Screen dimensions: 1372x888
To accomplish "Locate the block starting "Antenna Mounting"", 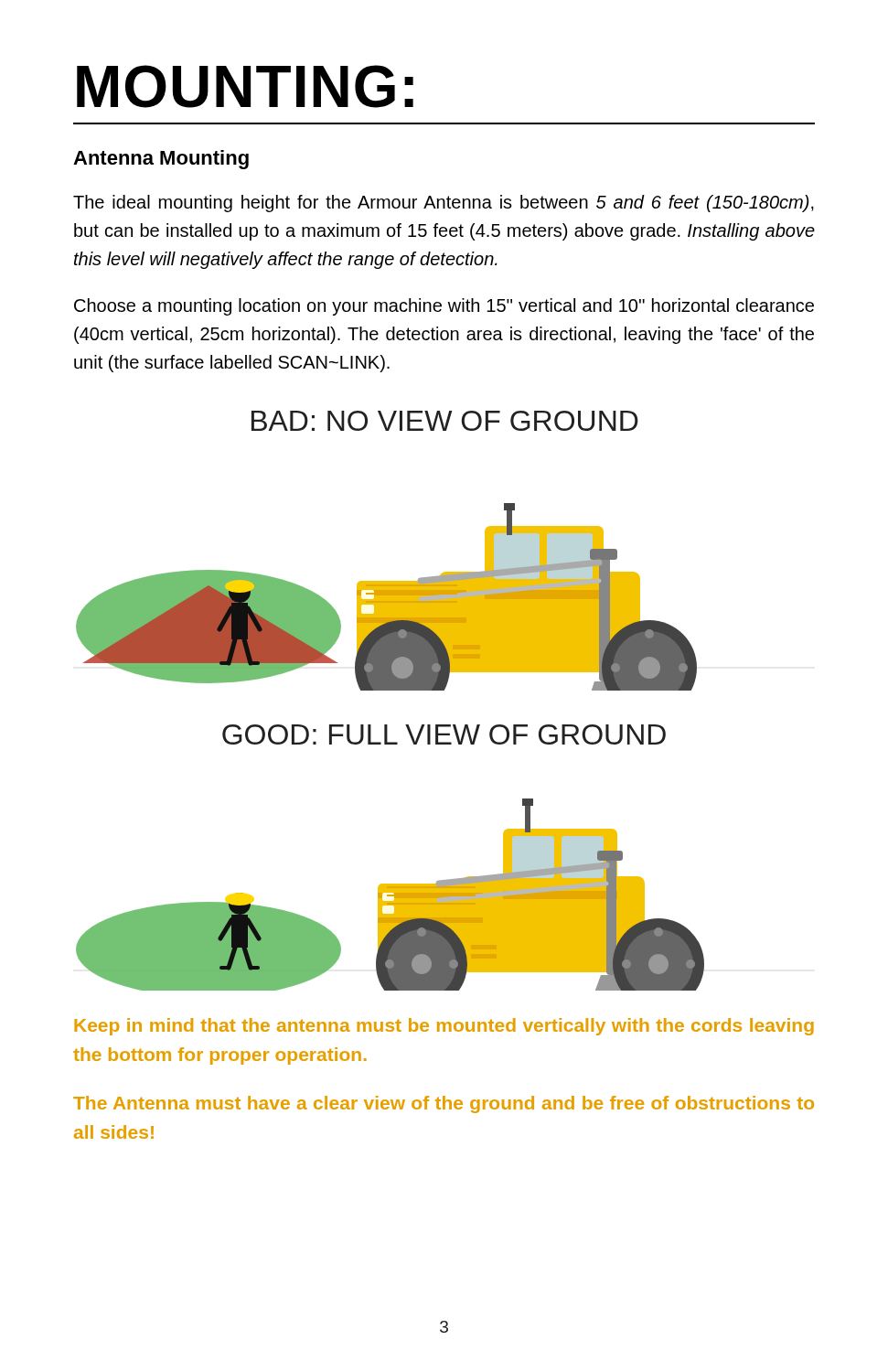I will tap(161, 160).
